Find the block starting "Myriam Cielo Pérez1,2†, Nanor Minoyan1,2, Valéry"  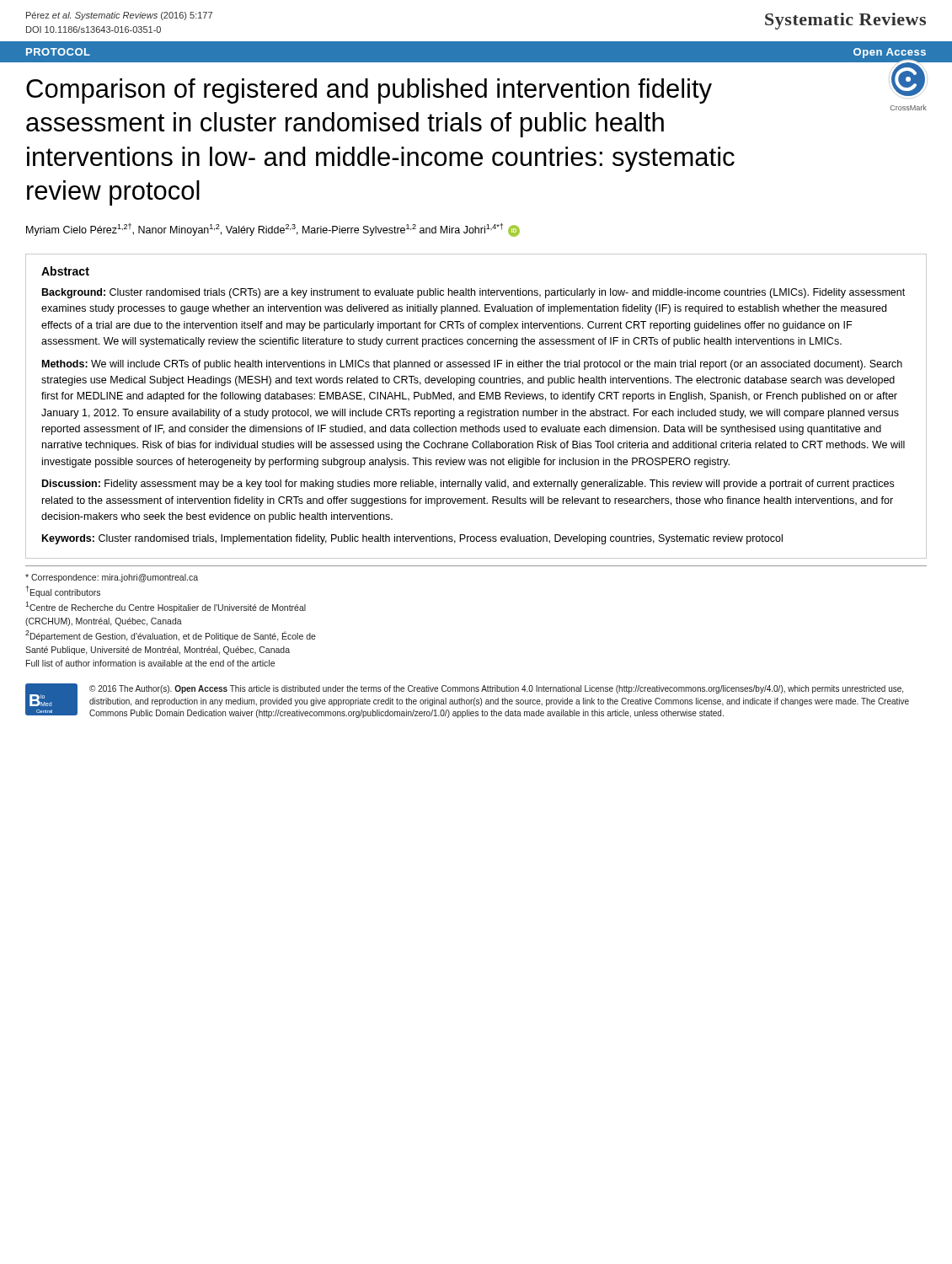(273, 230)
